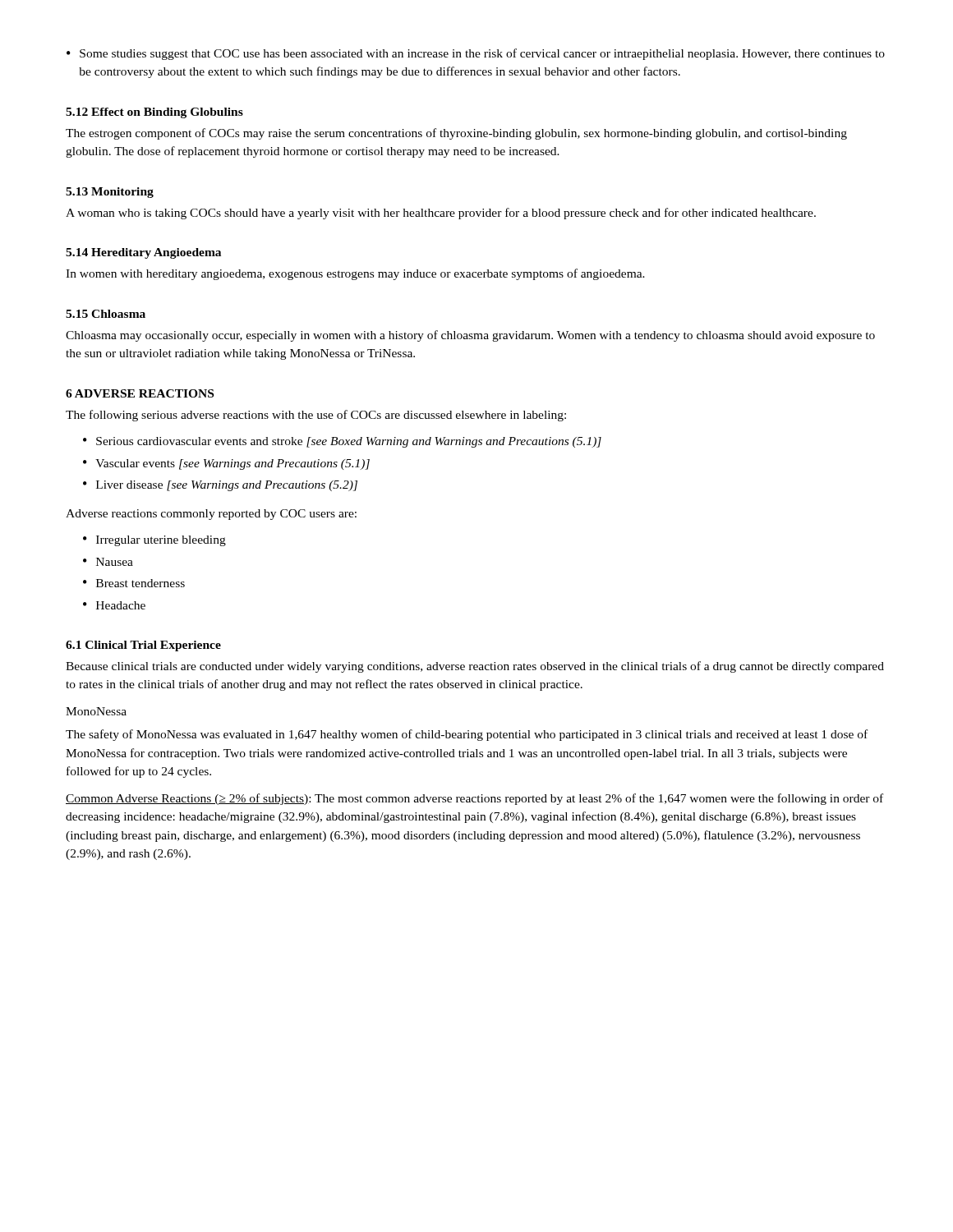Click on the element starting "In women with hereditary angioedema, exogenous estrogens"
The image size is (953, 1232).
356,273
